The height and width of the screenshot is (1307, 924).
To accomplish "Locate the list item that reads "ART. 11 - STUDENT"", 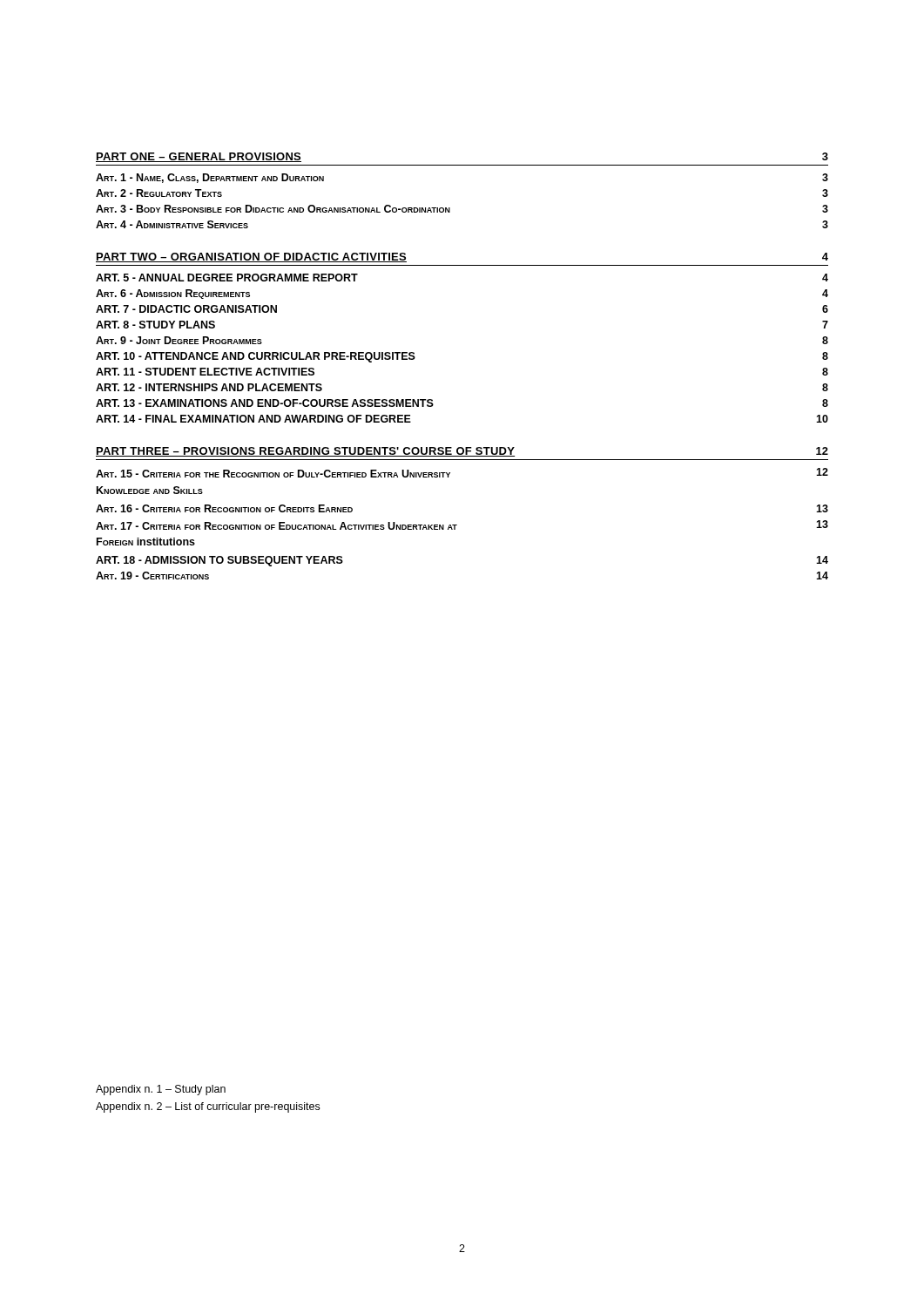I will [202, 372].
